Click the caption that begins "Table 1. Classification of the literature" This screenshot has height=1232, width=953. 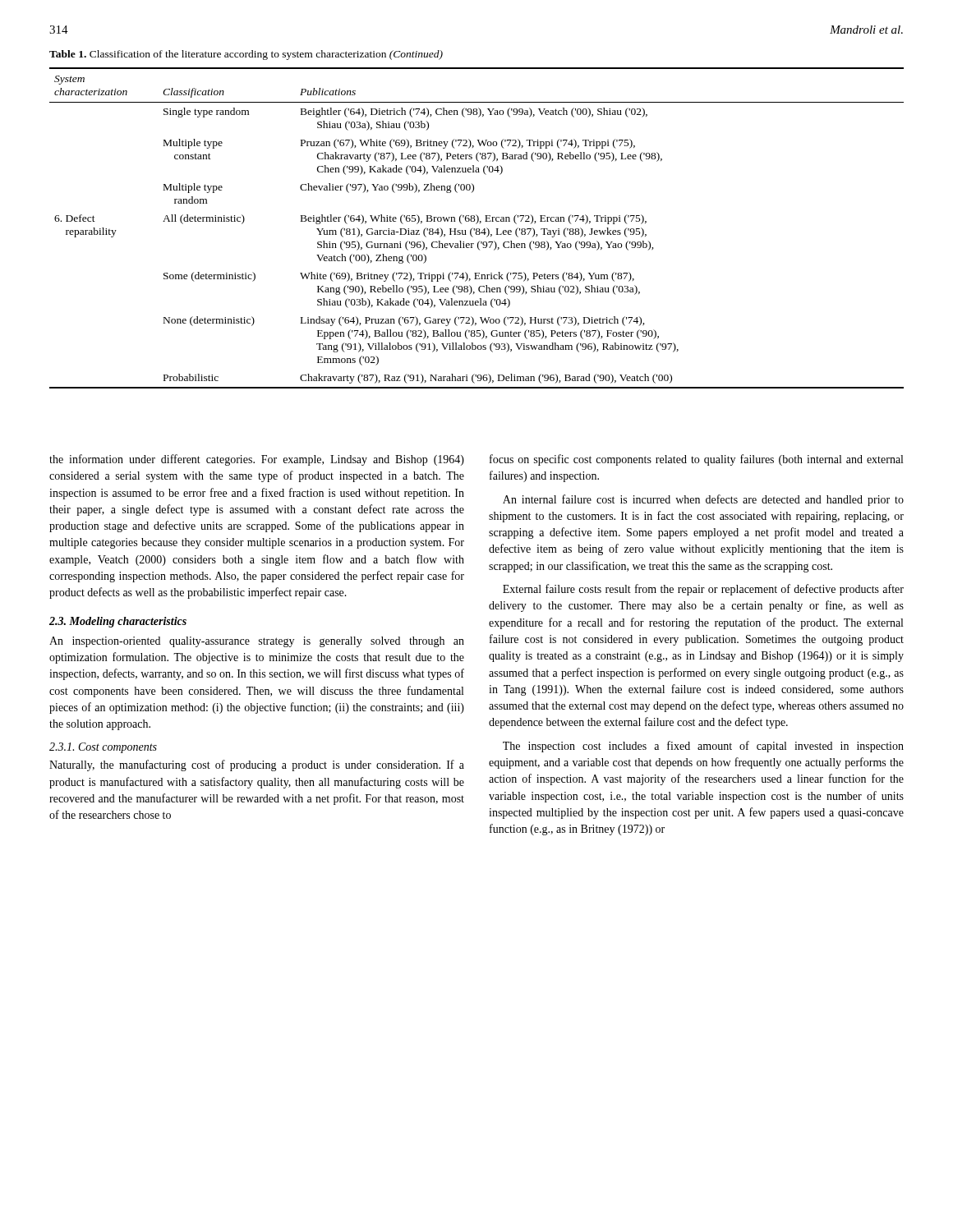click(246, 54)
